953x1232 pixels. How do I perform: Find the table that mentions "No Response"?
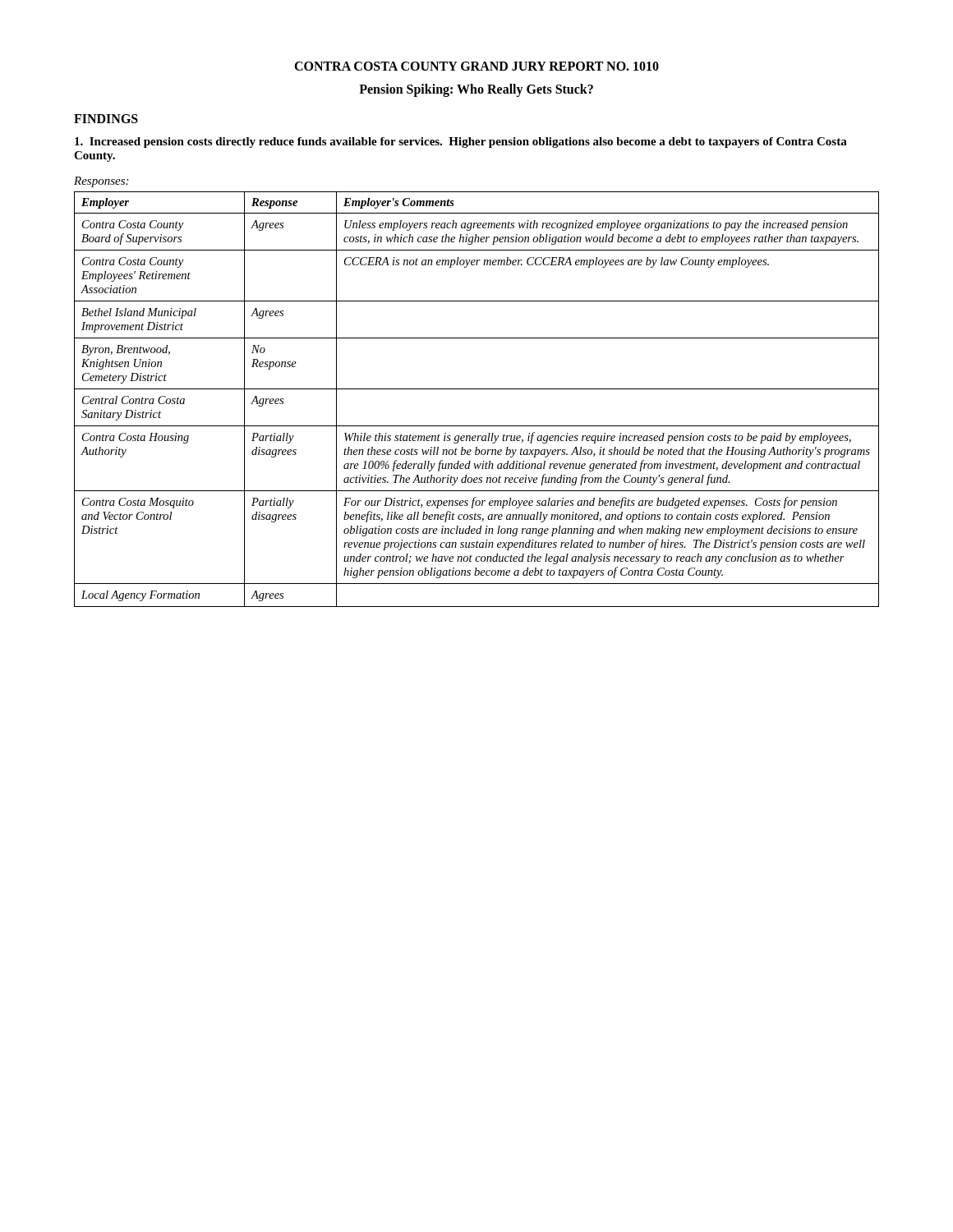[x=476, y=399]
